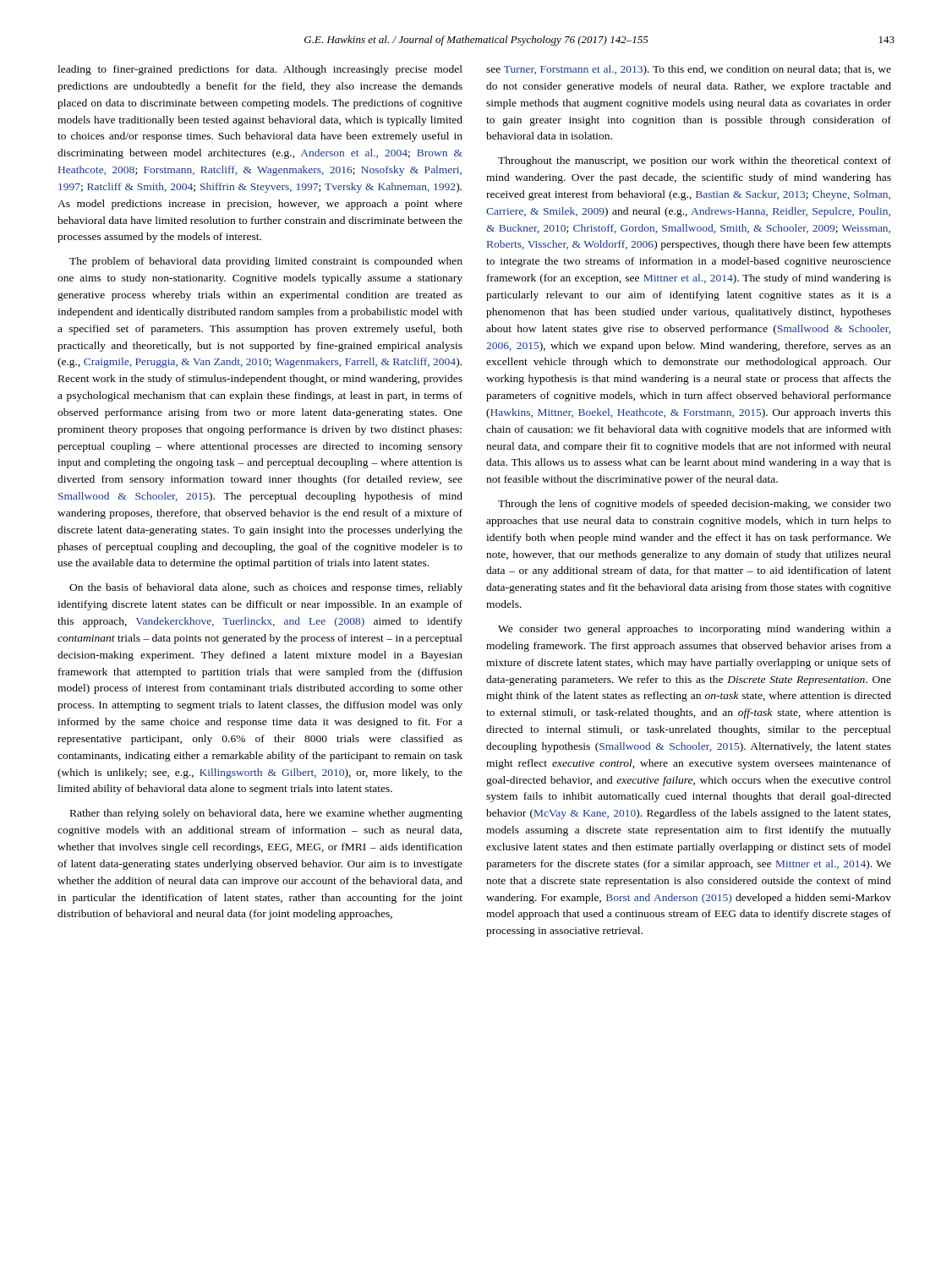This screenshot has width=952, height=1268.
Task: Find the block on this page that starts "Rather than relying"
Action: tap(260, 864)
